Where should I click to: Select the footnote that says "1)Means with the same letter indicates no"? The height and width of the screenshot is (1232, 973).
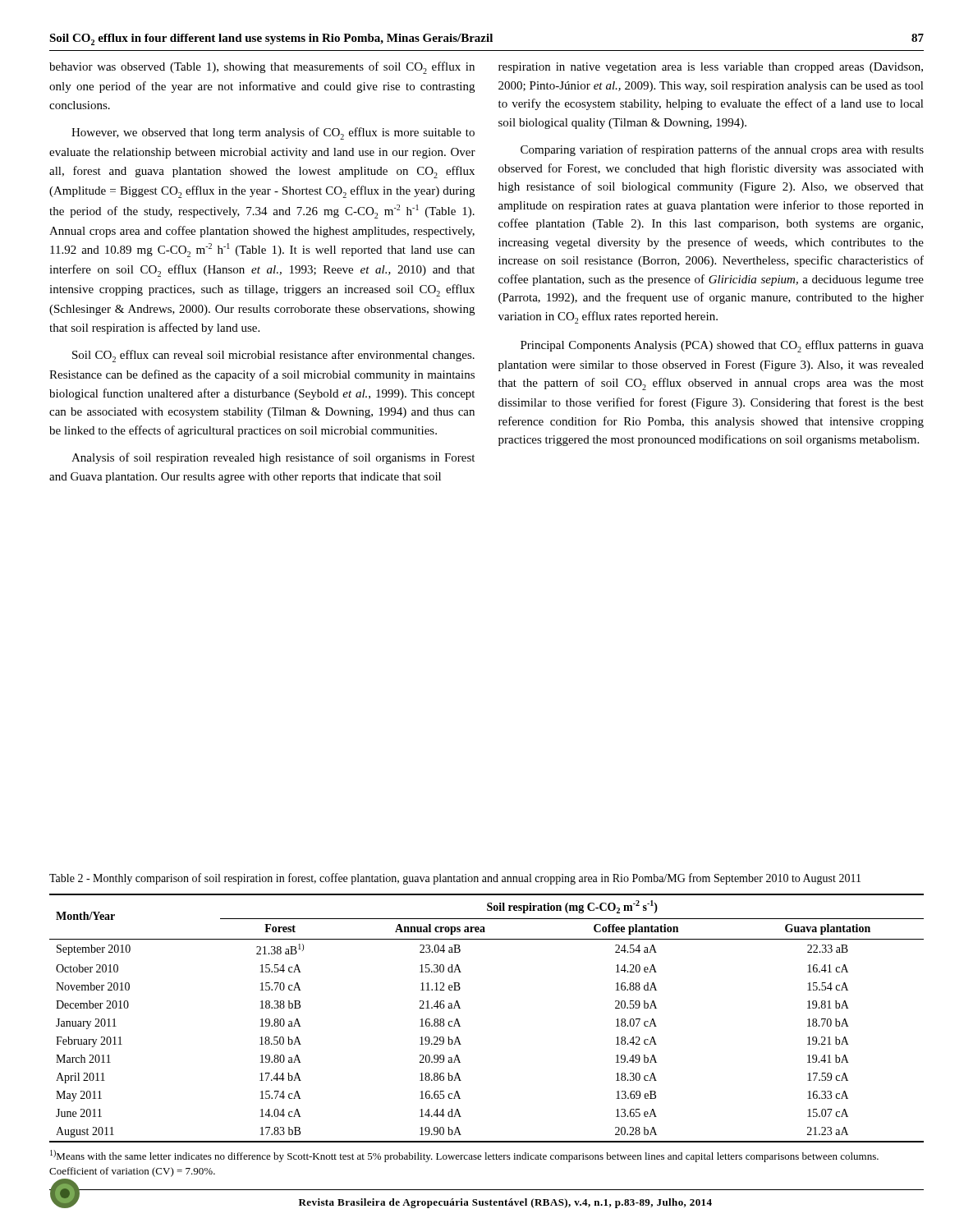(464, 1163)
